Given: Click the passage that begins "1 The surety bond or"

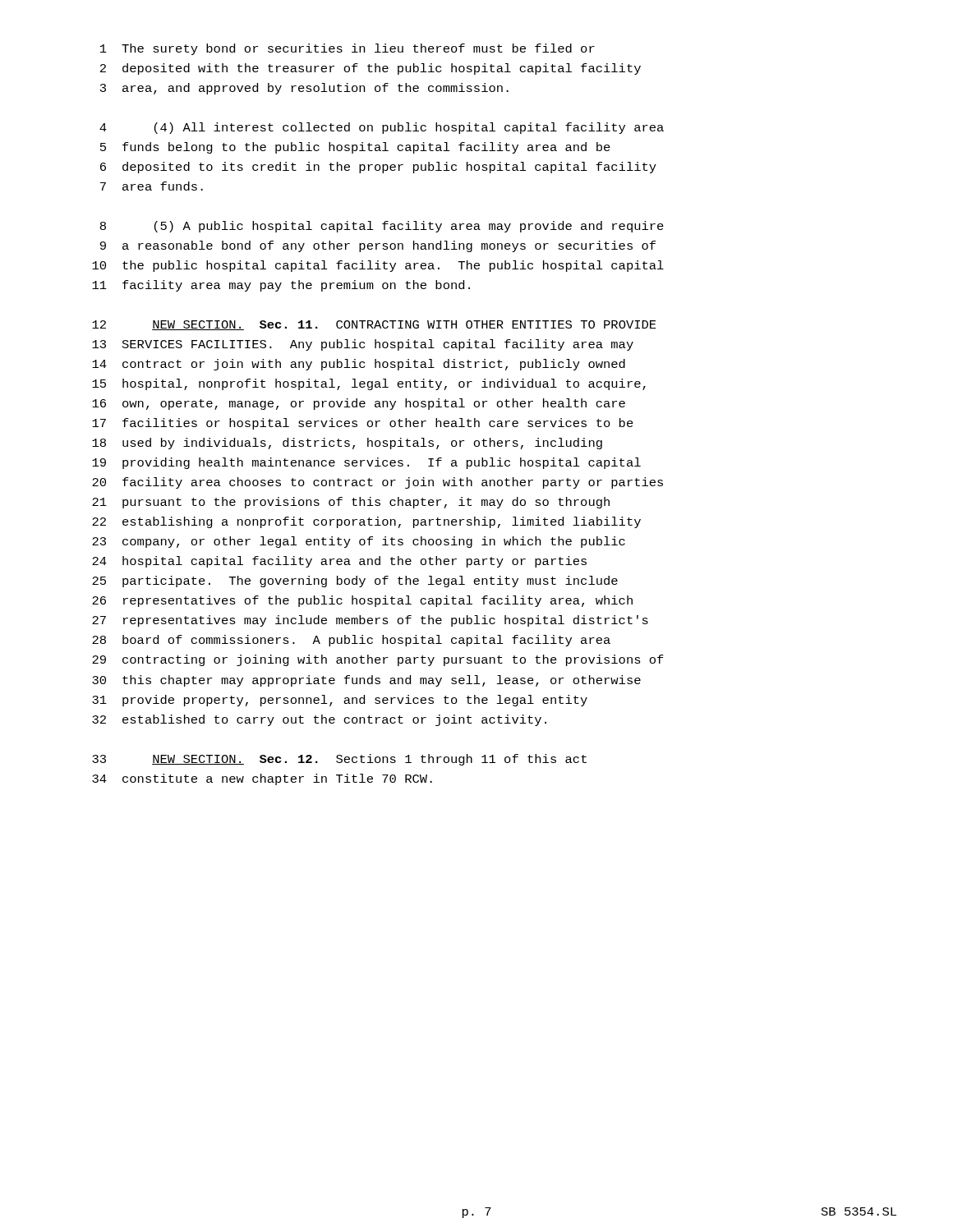Looking at the screenshot, I should pos(485,69).
